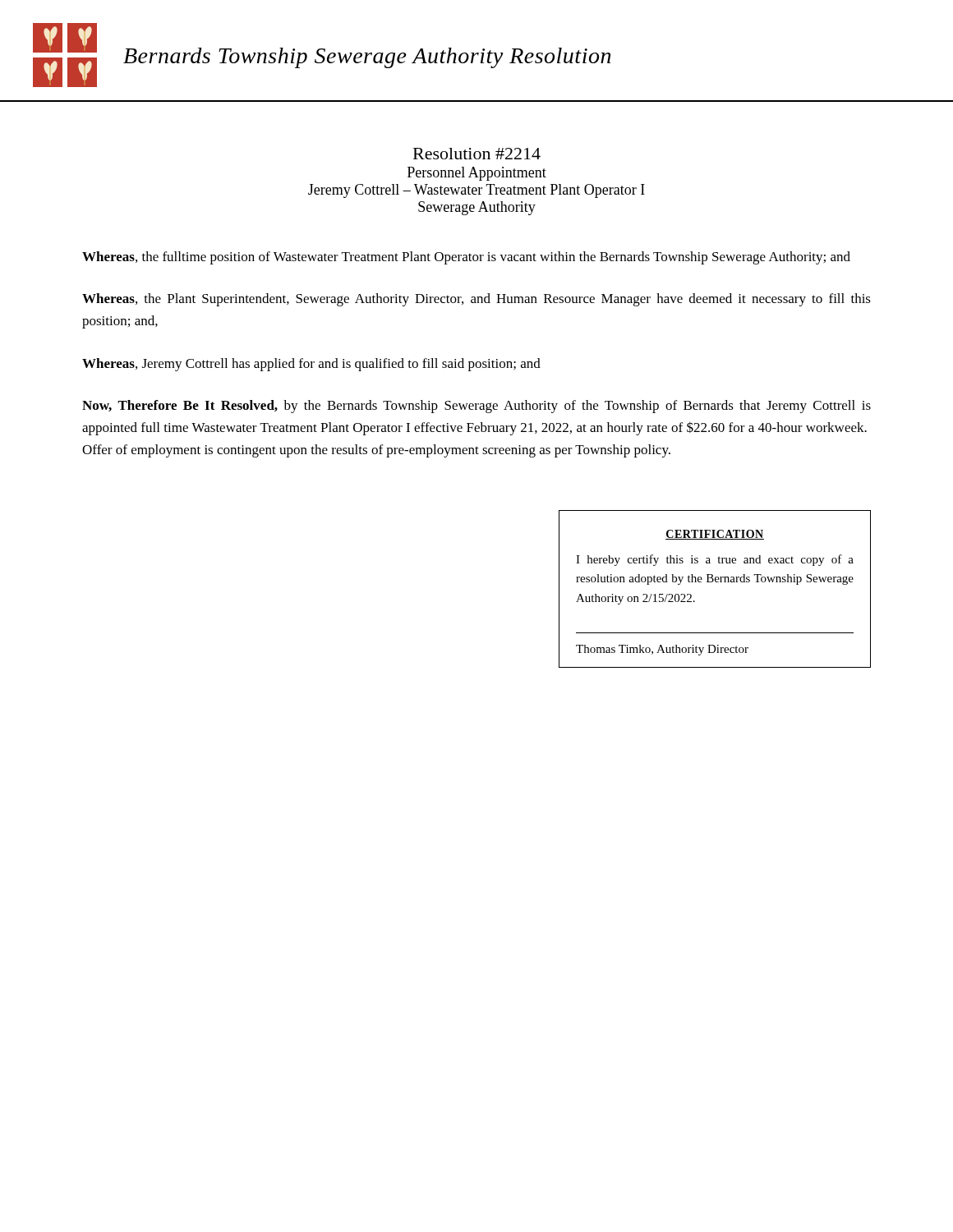This screenshot has height=1232, width=953.
Task: Find the block on this page that starts "Whereas, Jeremy Cottrell has applied for"
Action: 311,363
